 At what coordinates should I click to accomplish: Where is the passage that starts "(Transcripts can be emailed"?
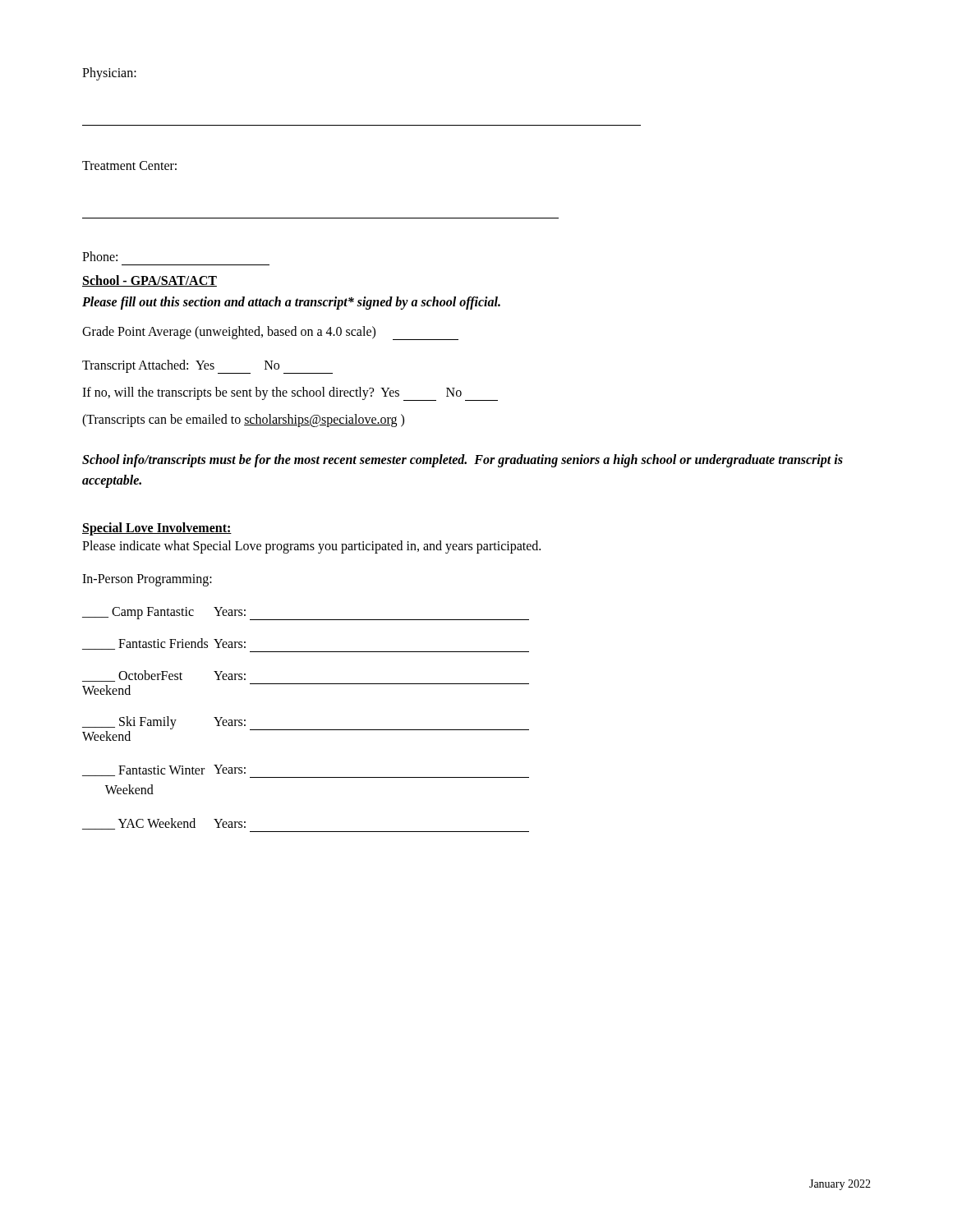click(244, 419)
